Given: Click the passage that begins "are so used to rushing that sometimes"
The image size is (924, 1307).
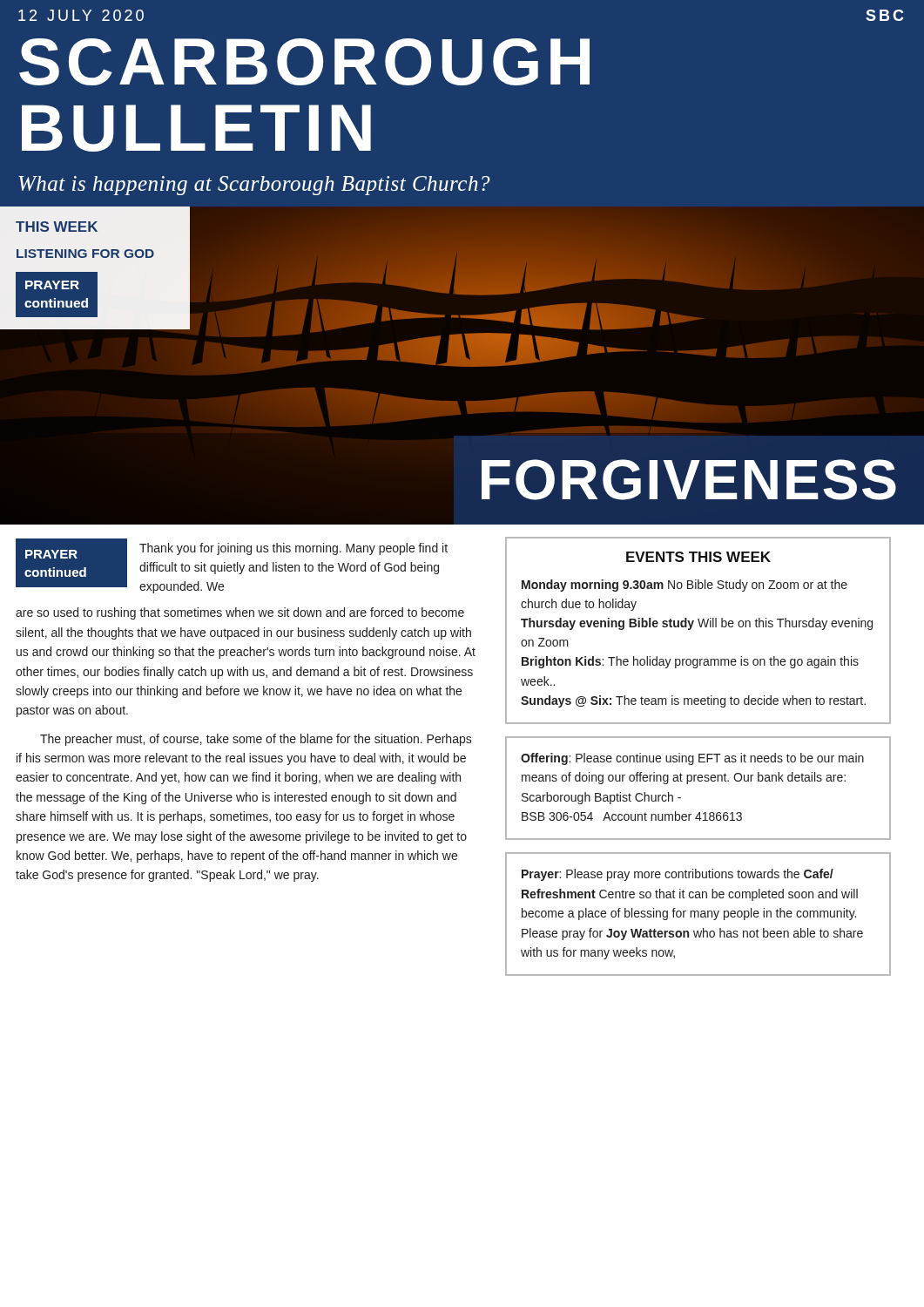Looking at the screenshot, I should point(247,744).
